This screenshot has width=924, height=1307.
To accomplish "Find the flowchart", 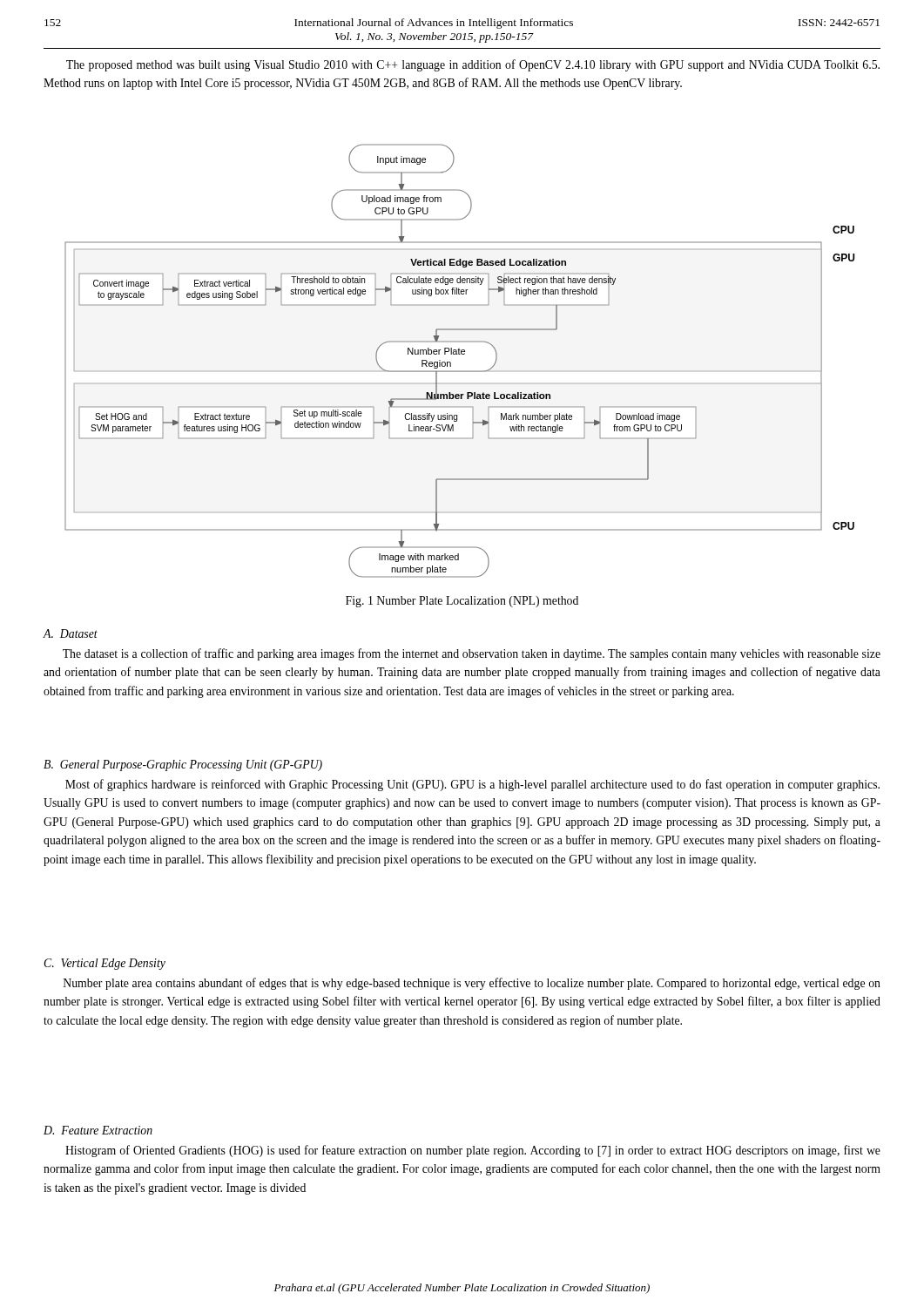I will (x=462, y=362).
